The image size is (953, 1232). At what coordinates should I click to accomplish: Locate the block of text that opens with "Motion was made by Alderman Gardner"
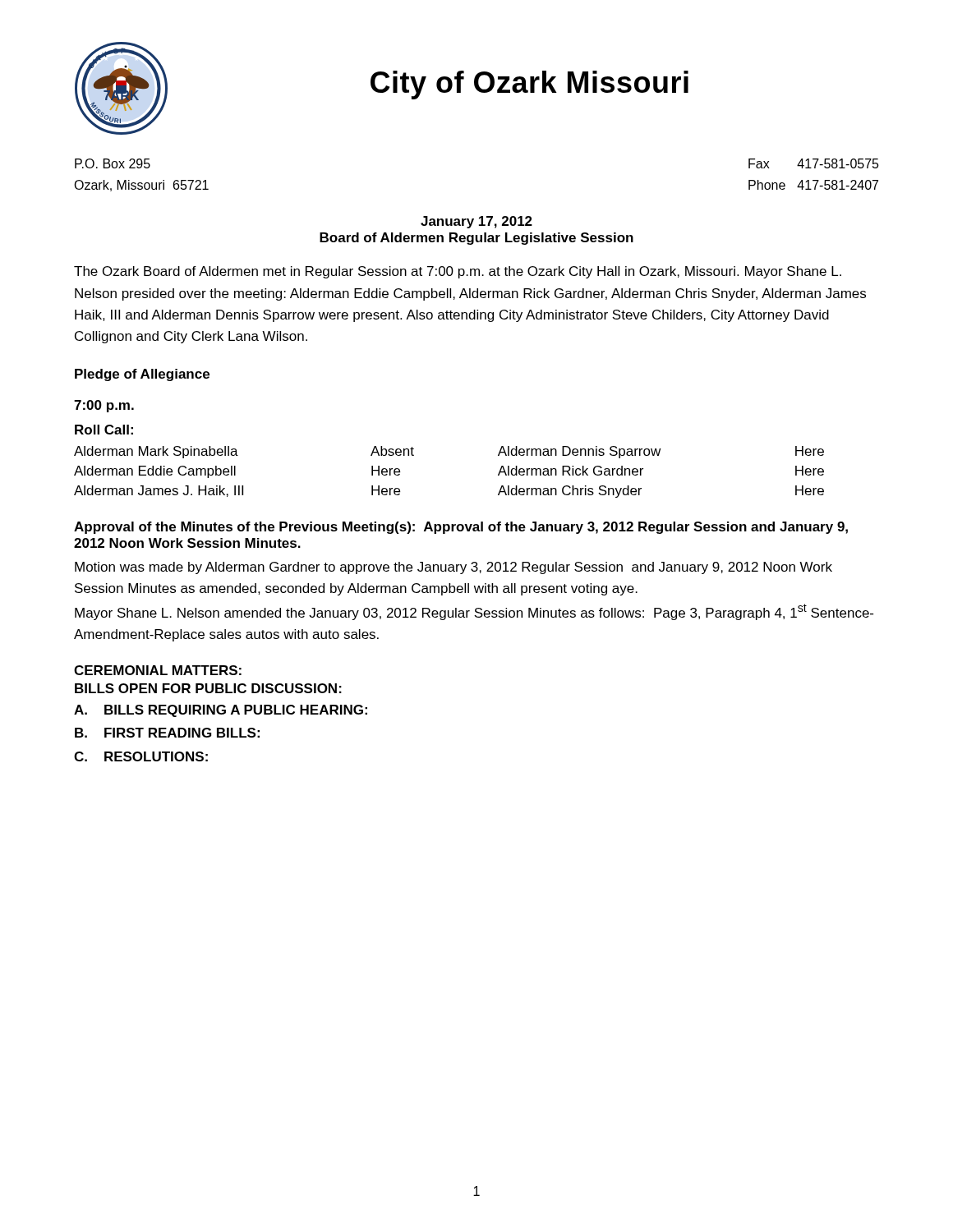point(474,601)
